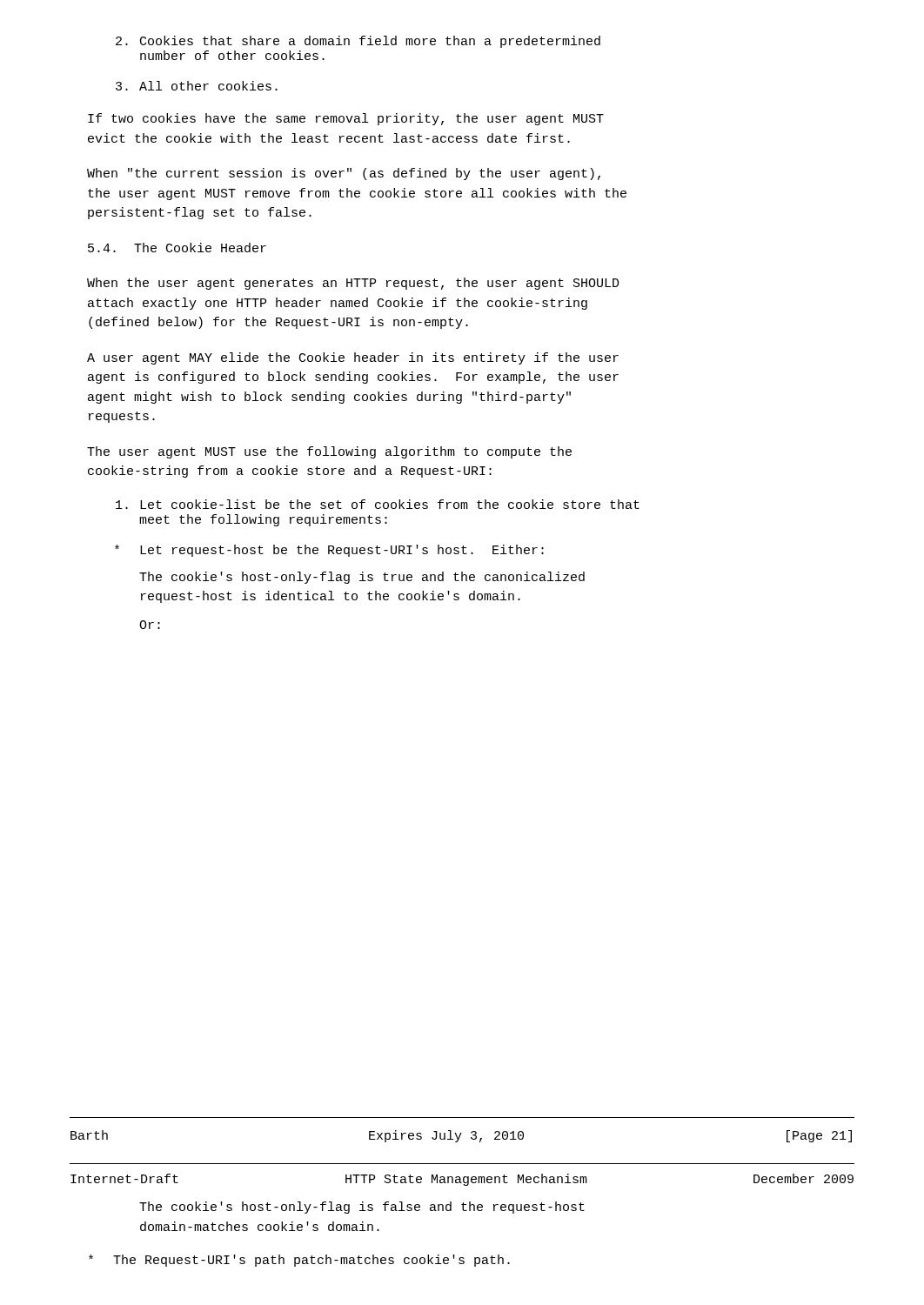Click the passage that begins "When "the current session is over" (as"
Image resolution: width=924 pixels, height=1305 pixels.
coord(357,194)
